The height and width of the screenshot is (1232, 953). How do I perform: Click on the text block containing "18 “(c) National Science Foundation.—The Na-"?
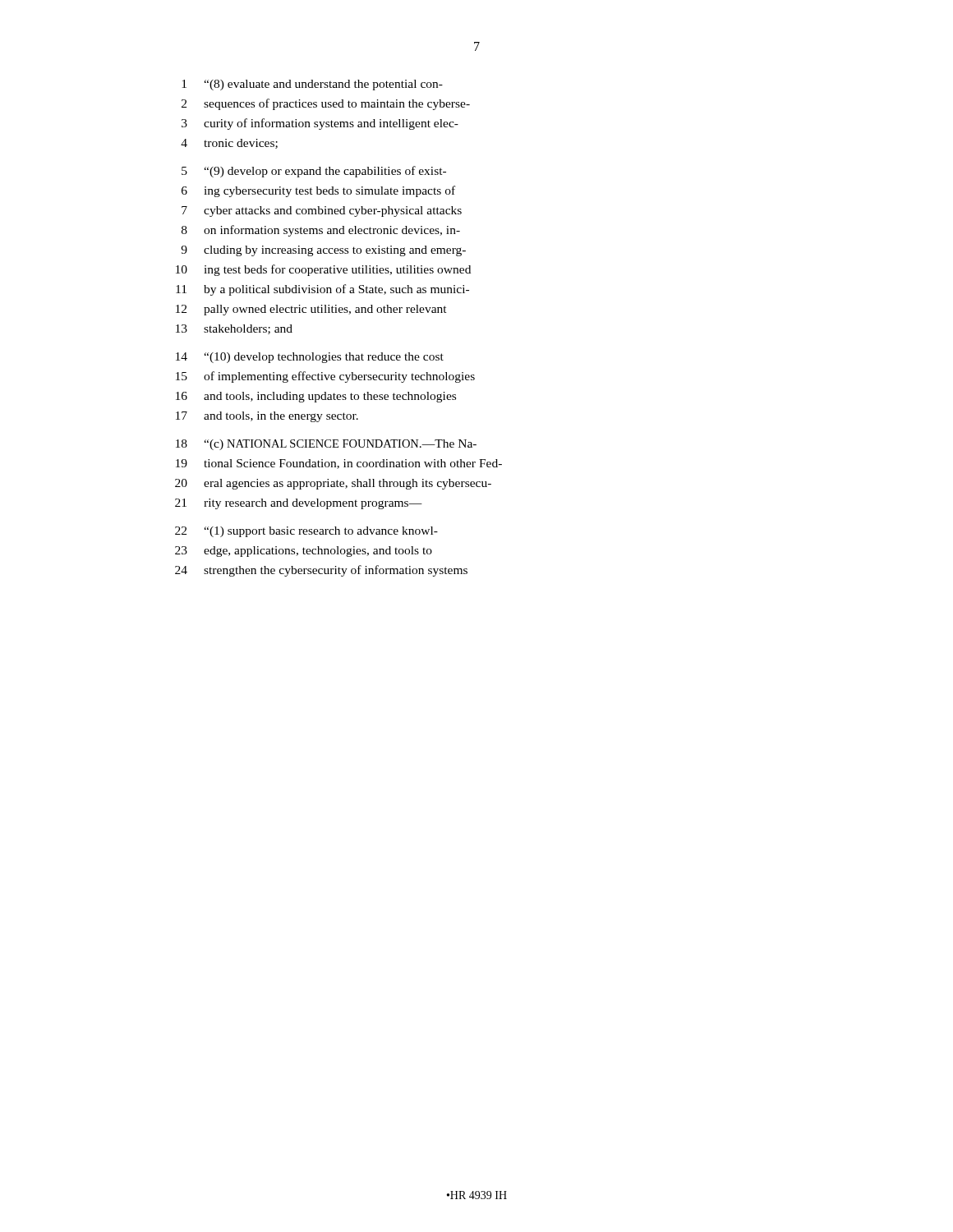(501, 473)
